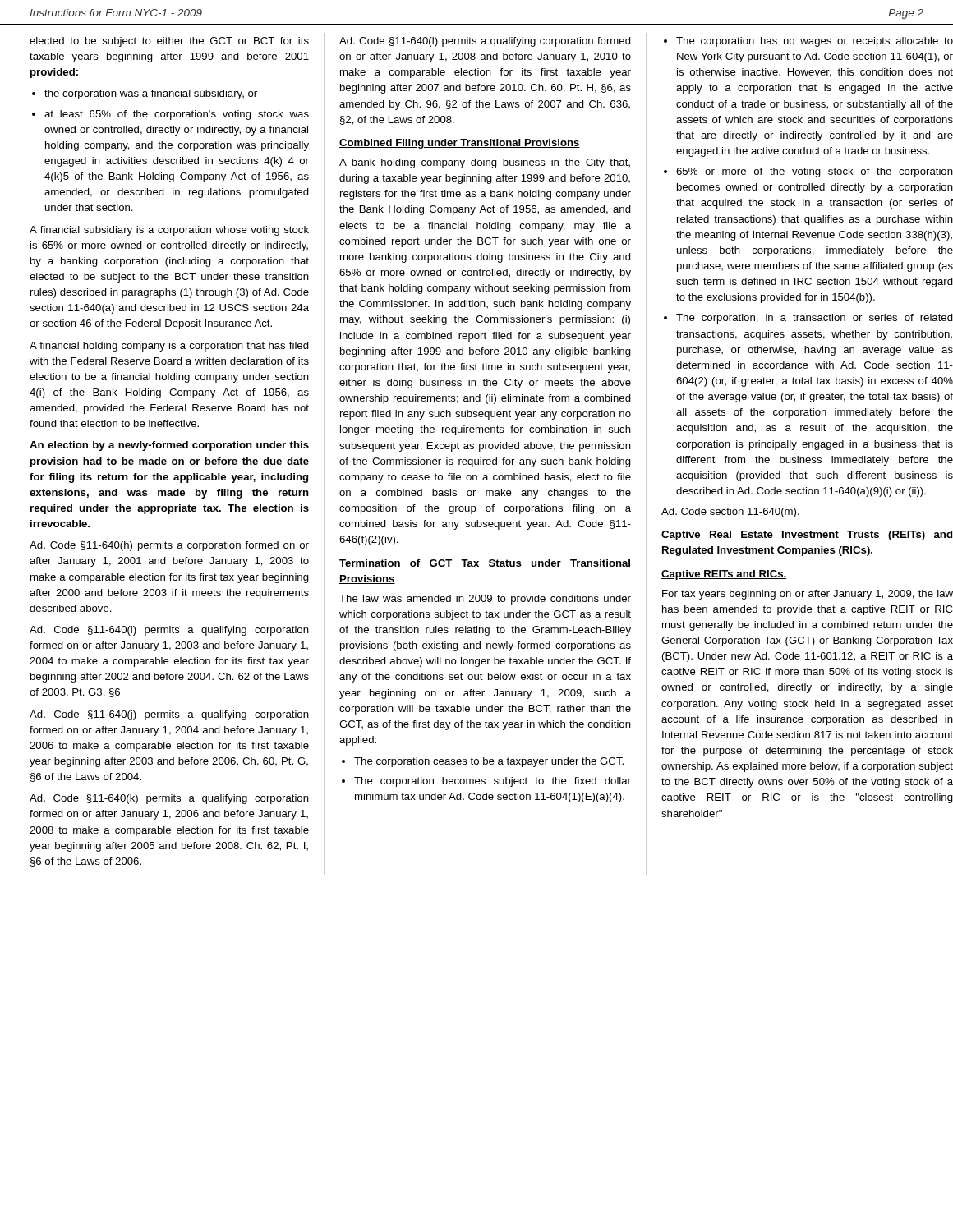The image size is (953, 1232).
Task: Click on the element starting "Captive REITs and RICs."
Action: pos(724,575)
